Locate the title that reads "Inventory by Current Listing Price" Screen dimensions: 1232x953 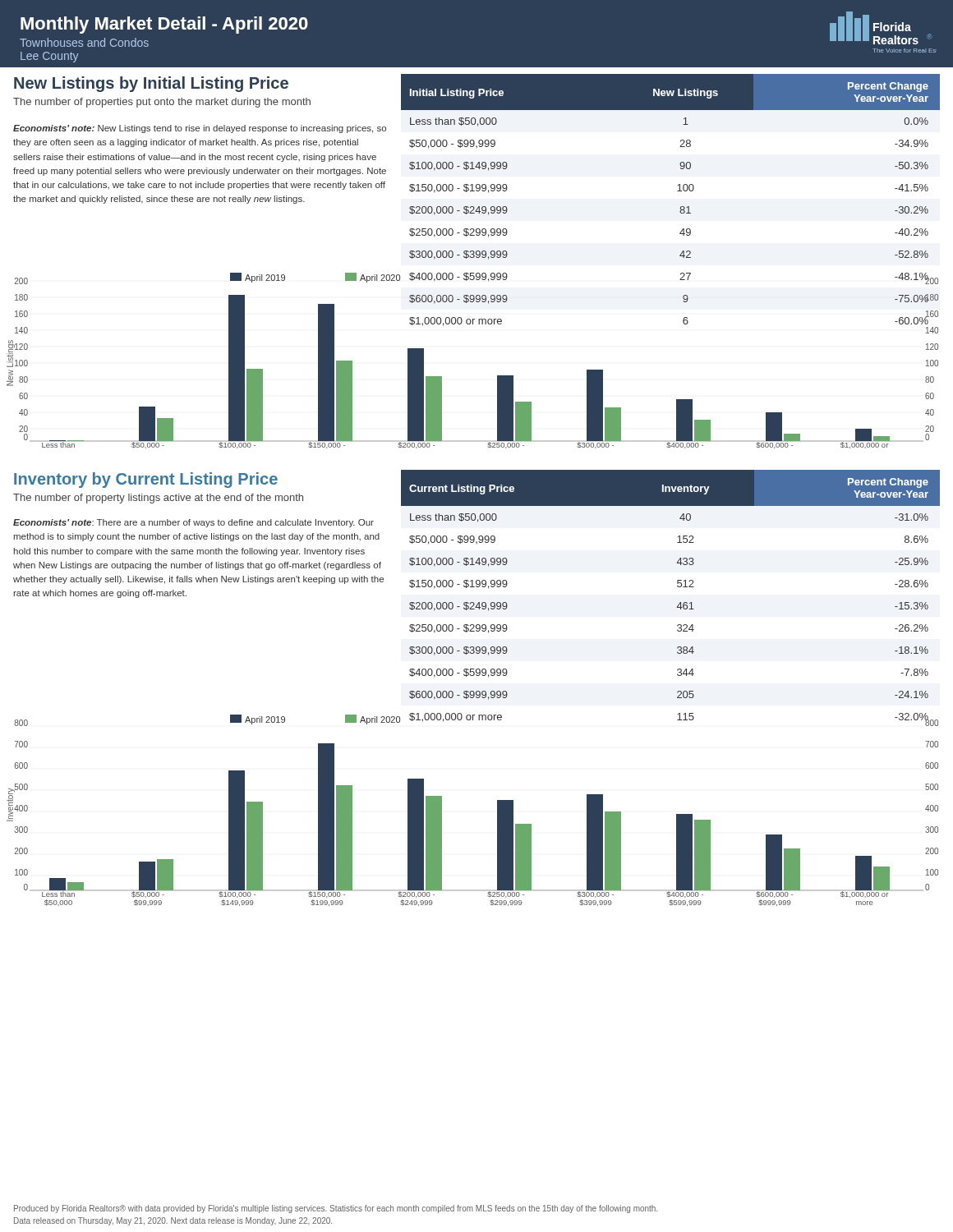click(x=146, y=479)
